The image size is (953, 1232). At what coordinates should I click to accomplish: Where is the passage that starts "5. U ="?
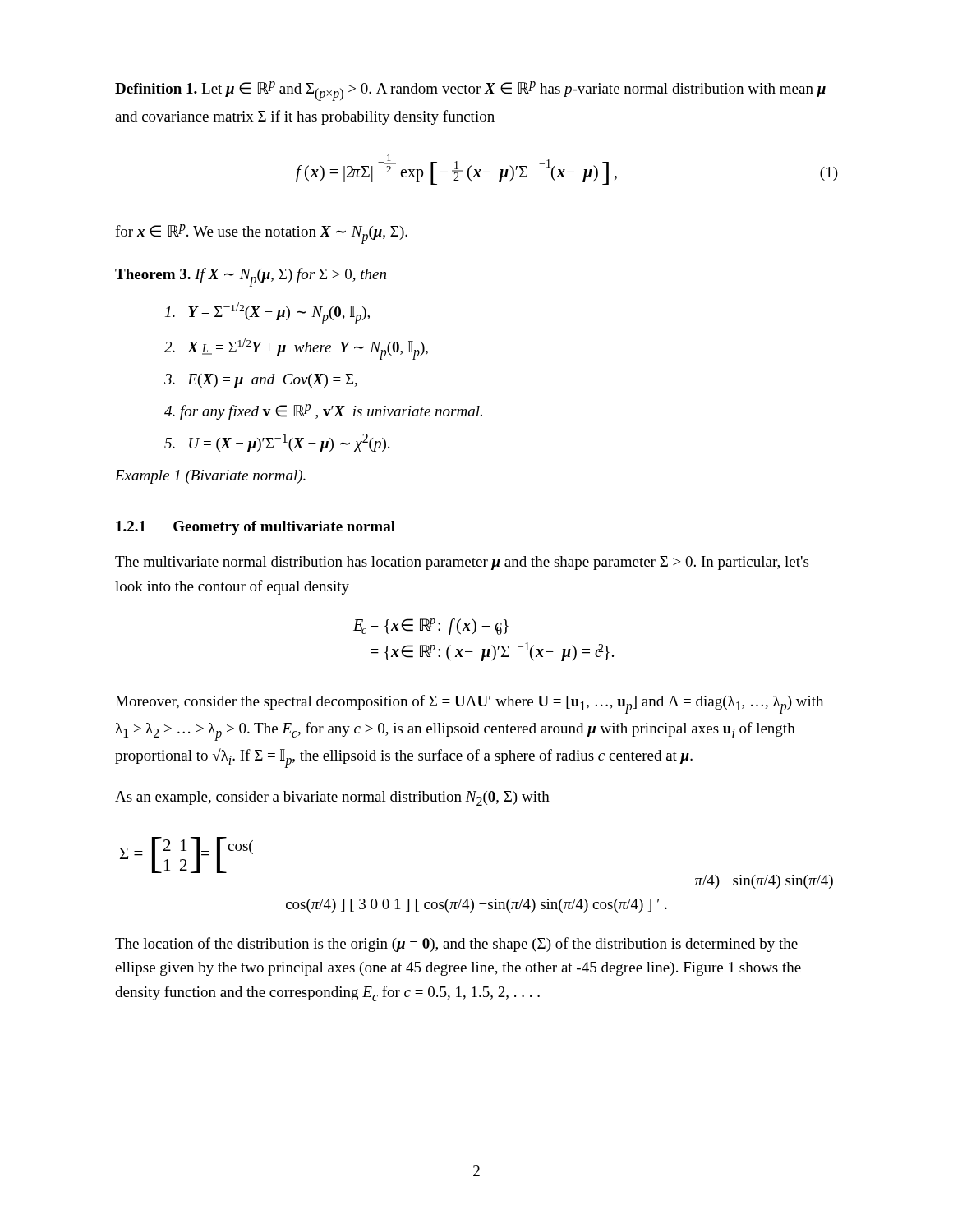(x=277, y=441)
